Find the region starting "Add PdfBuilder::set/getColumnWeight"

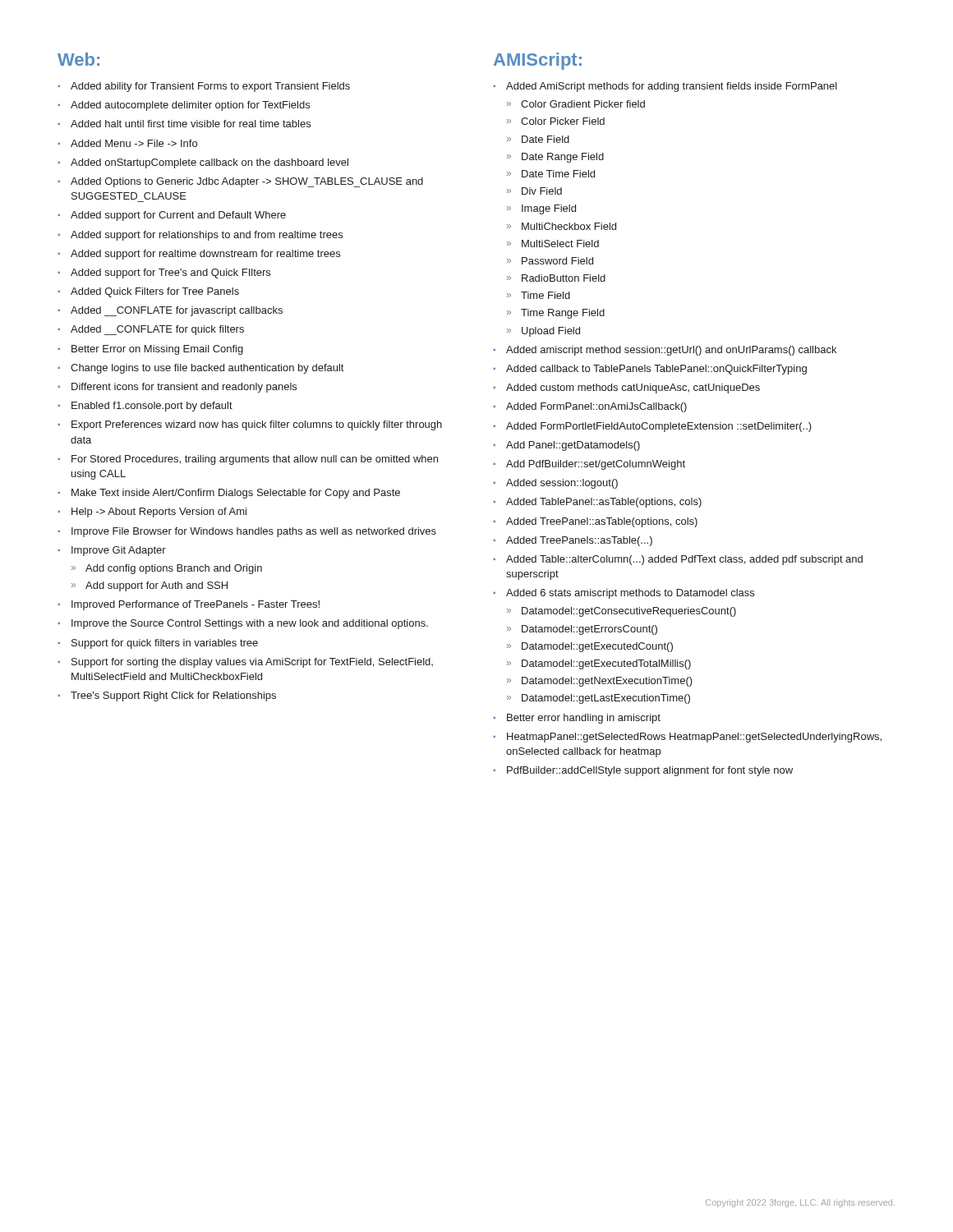coord(596,464)
